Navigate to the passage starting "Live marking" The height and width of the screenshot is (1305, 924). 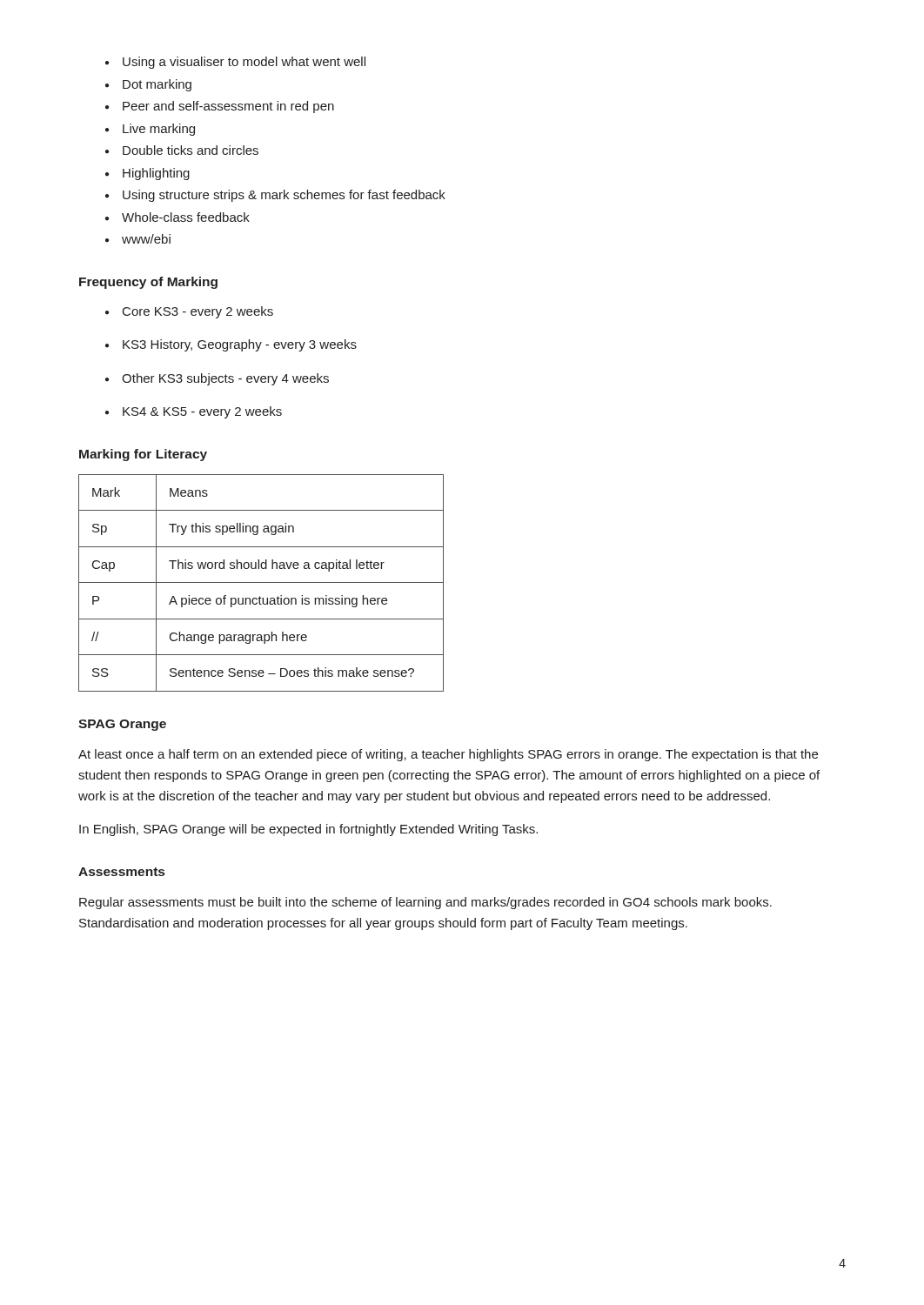[150, 130]
